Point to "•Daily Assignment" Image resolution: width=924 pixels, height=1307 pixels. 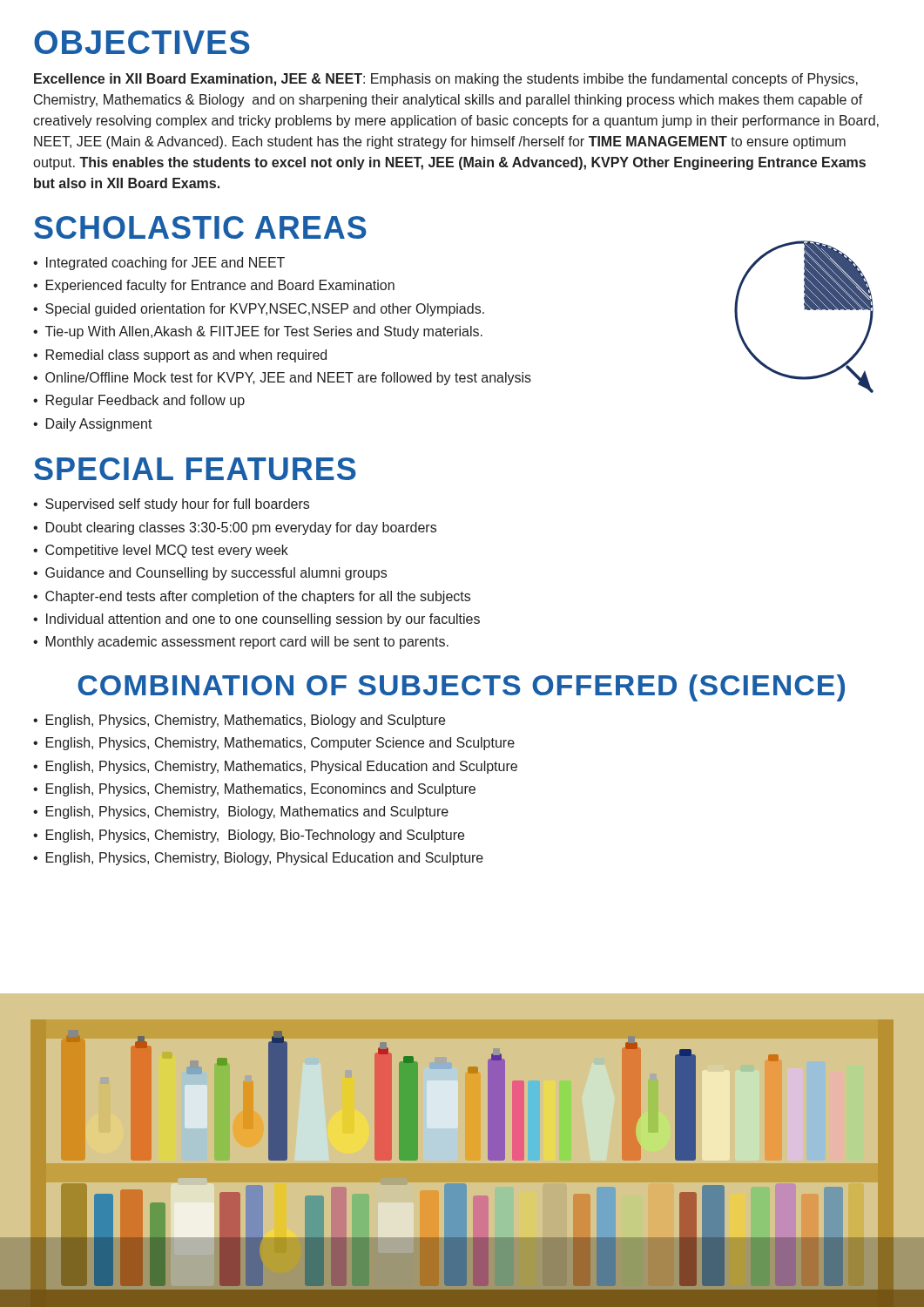click(x=93, y=425)
